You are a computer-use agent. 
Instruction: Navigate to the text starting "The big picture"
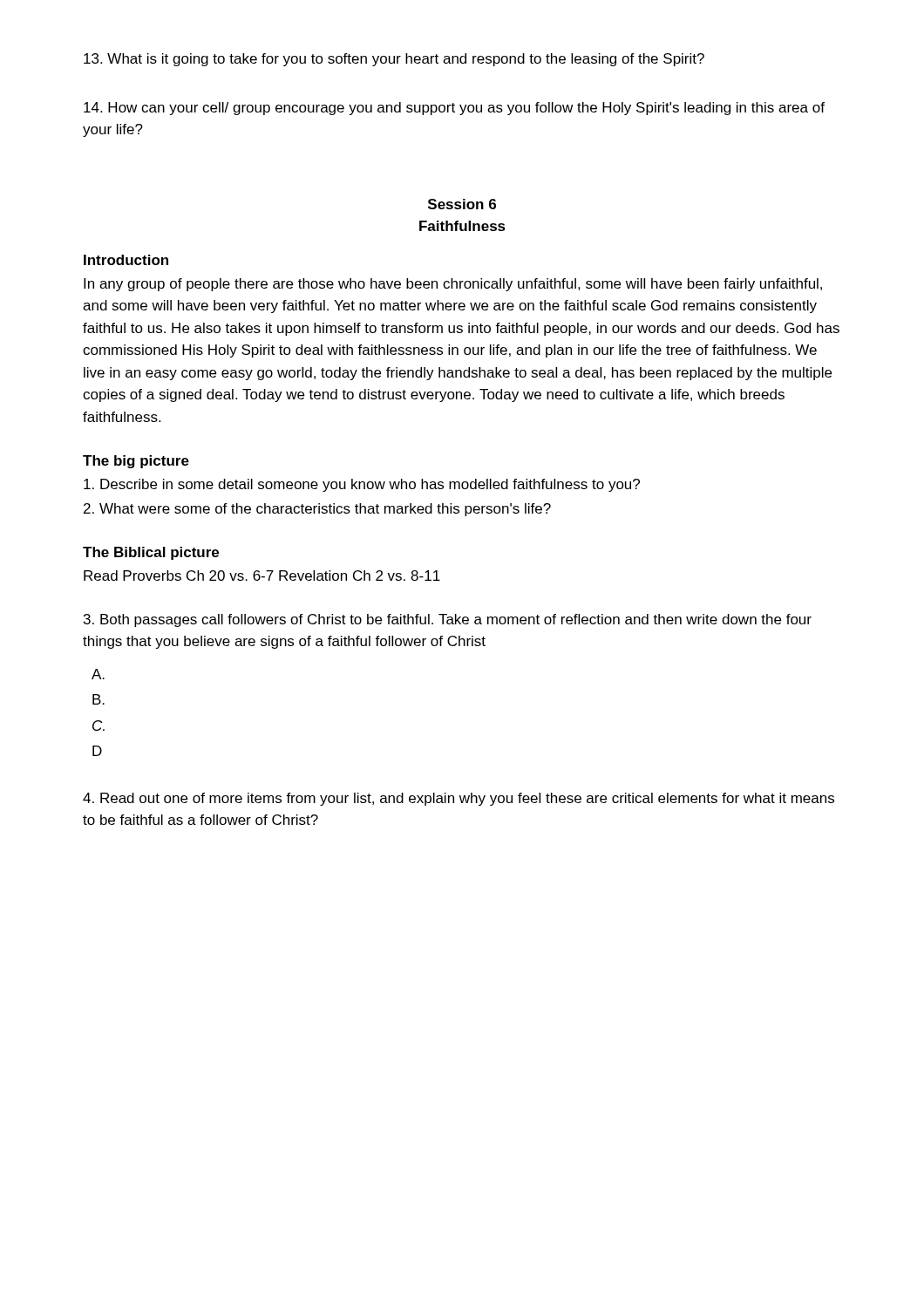[136, 461]
